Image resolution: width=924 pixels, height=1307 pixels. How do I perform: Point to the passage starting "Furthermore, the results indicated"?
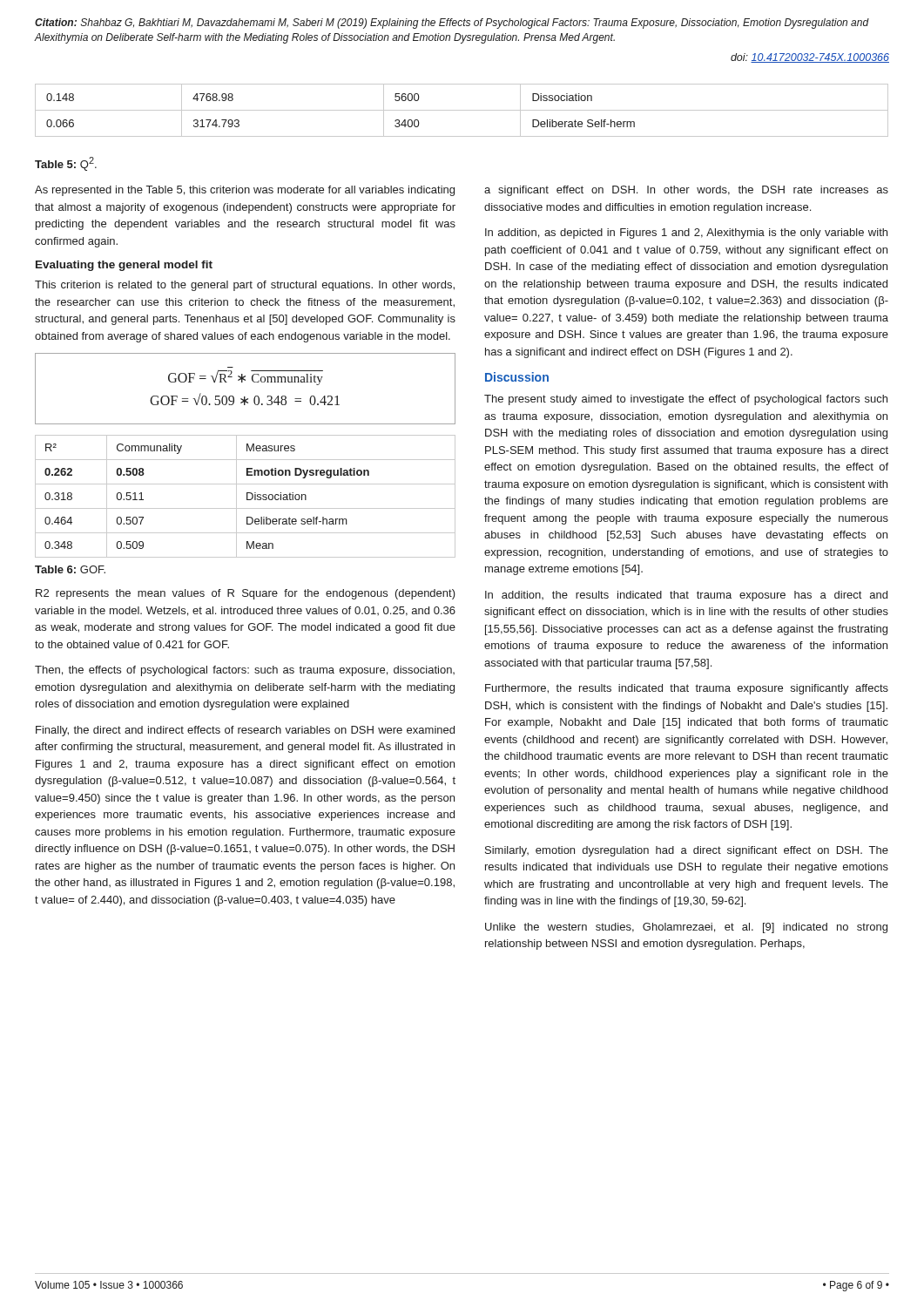tap(686, 756)
